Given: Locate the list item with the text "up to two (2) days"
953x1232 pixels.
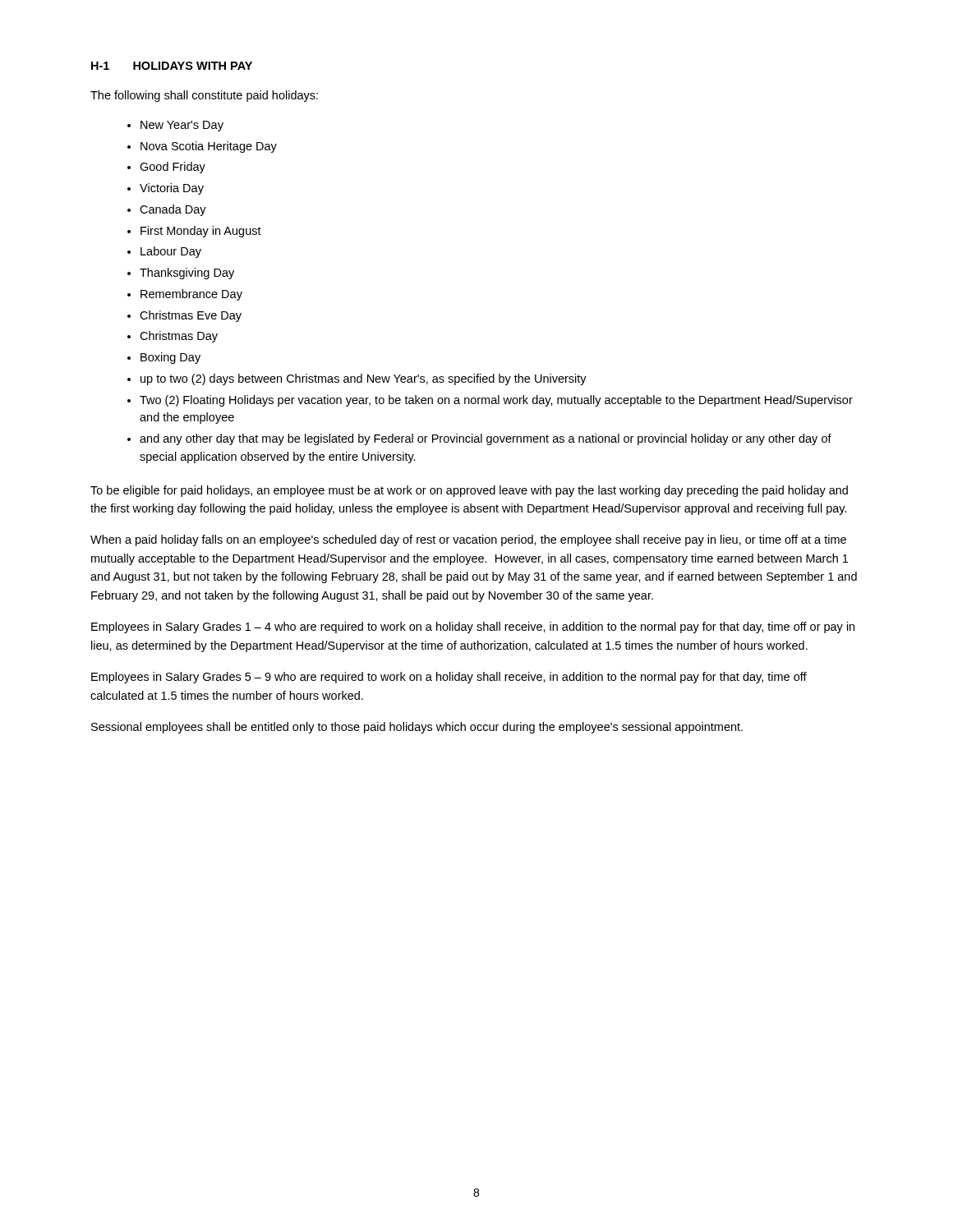Looking at the screenshot, I should coord(363,378).
